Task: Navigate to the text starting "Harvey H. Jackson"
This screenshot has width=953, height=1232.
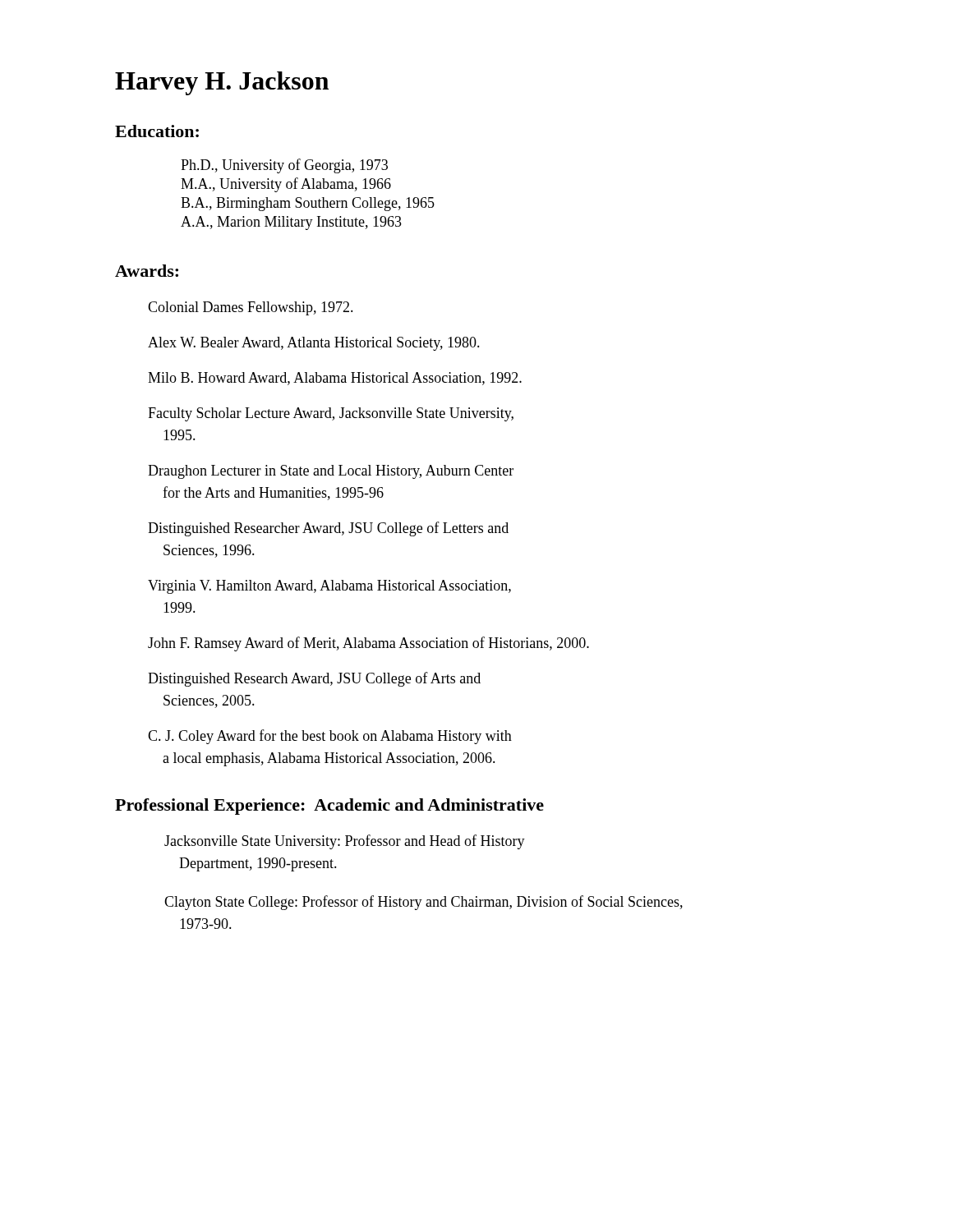Action: pos(222,81)
